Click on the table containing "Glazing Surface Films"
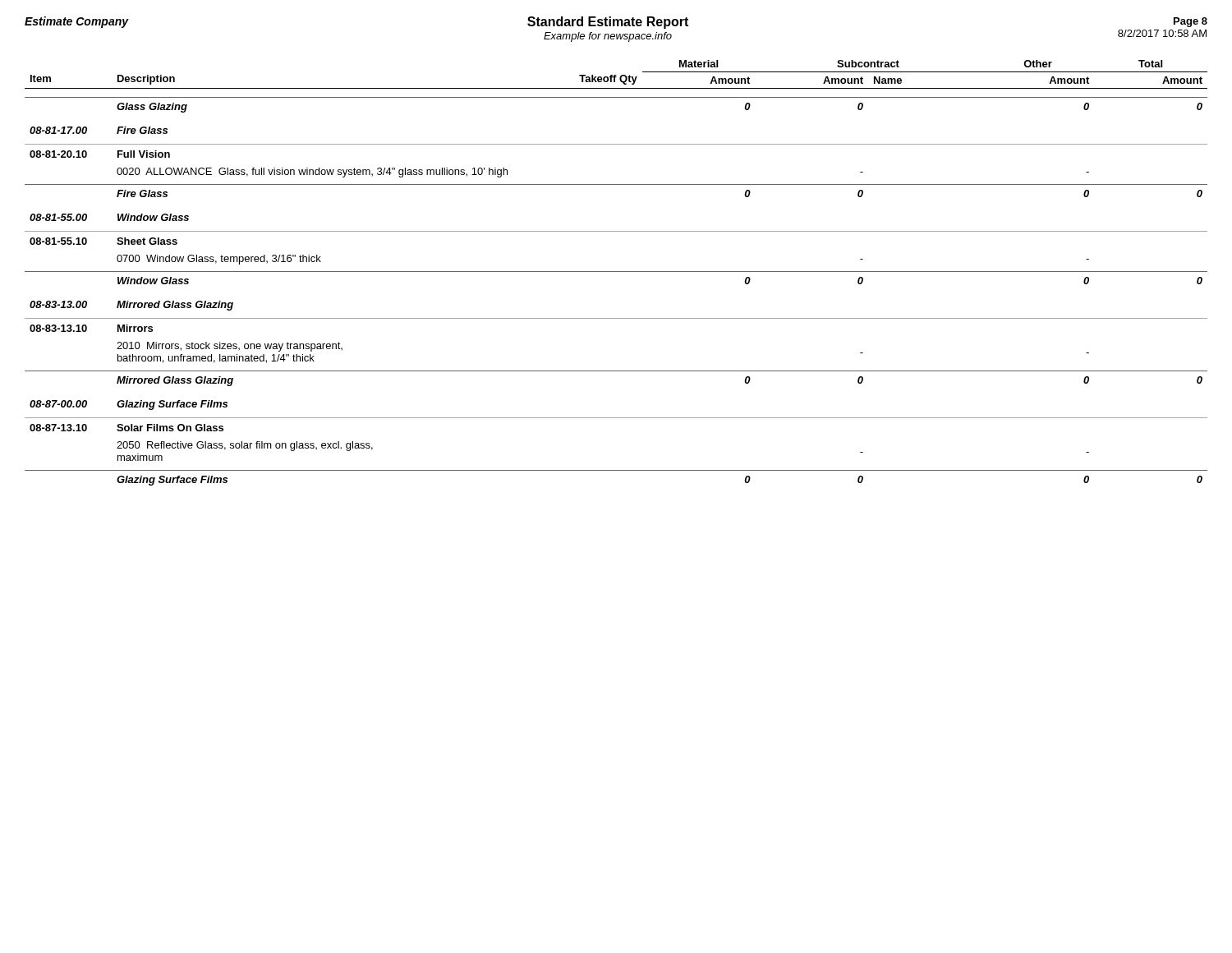 click(616, 272)
